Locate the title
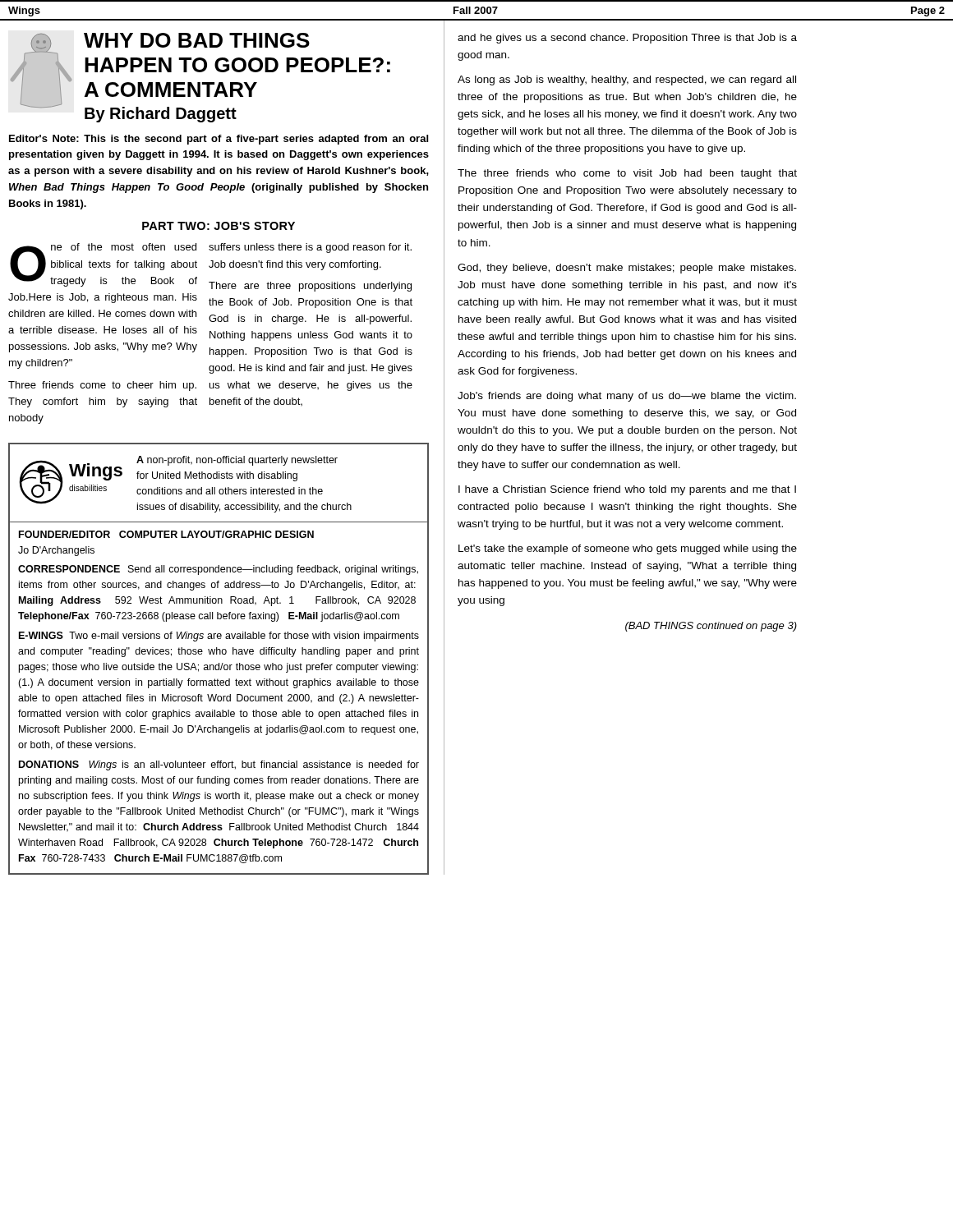Viewport: 953px width, 1232px height. (x=256, y=76)
